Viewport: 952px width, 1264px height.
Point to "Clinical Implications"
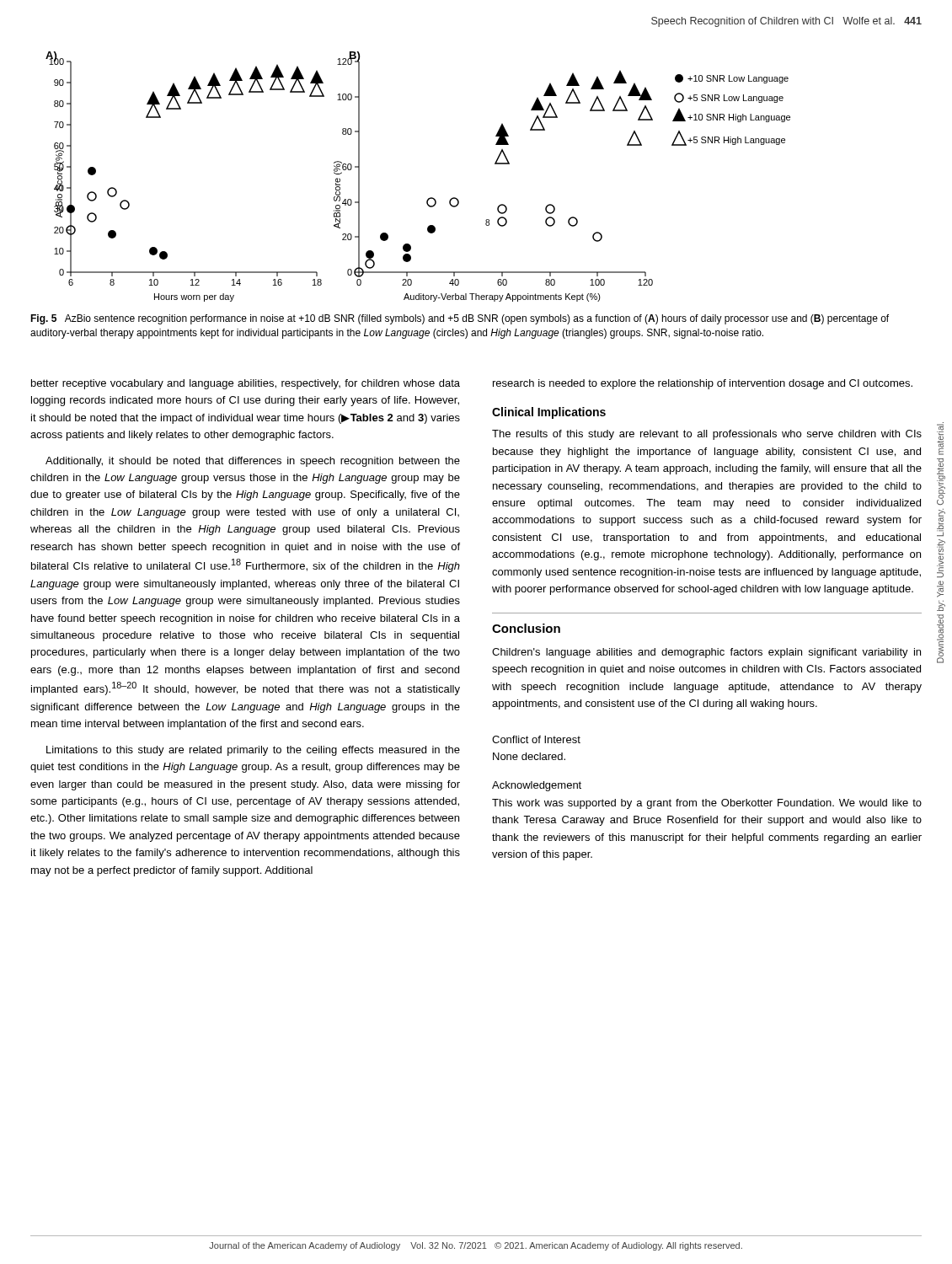coord(549,412)
